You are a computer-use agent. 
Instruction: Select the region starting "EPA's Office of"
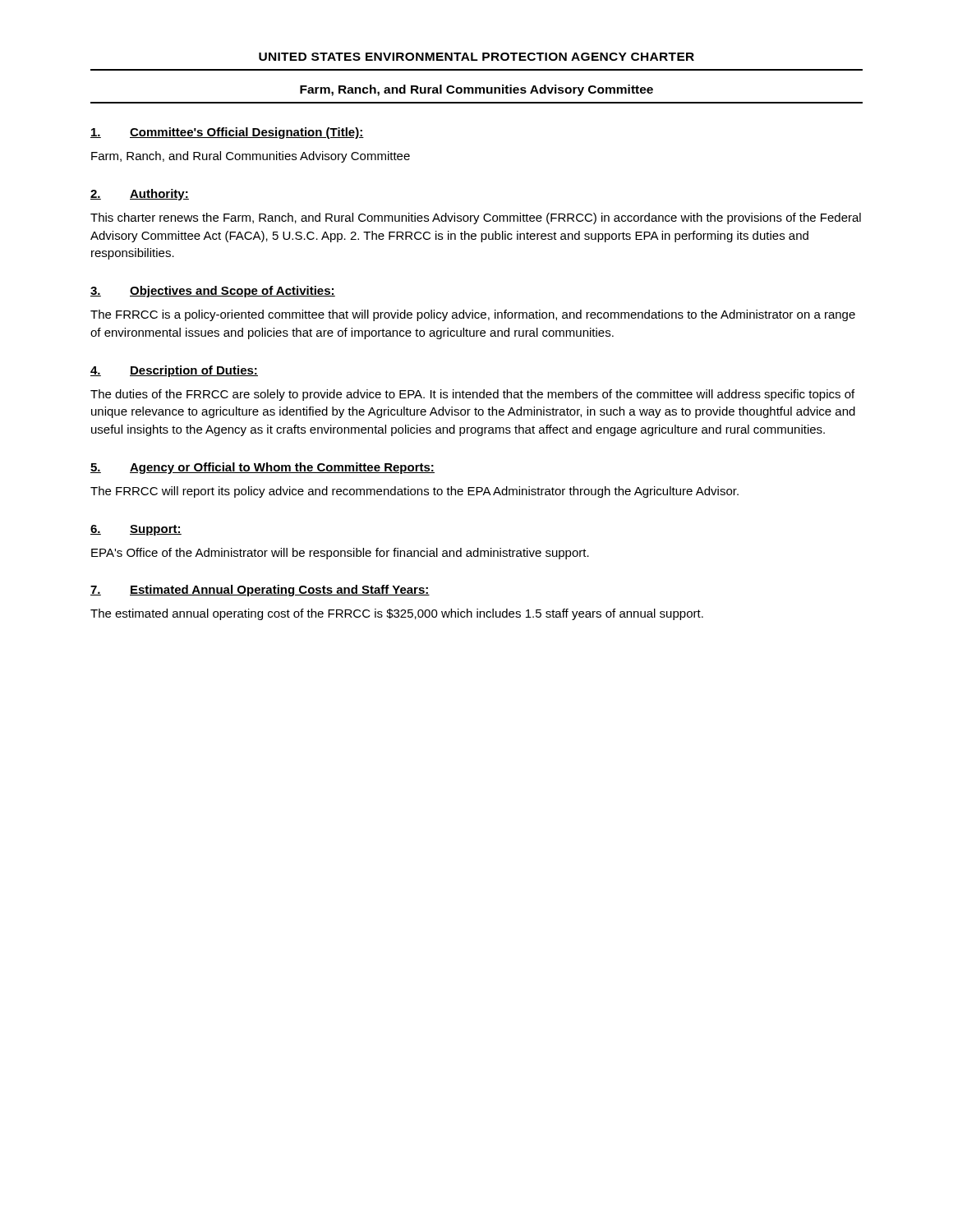[x=476, y=552]
